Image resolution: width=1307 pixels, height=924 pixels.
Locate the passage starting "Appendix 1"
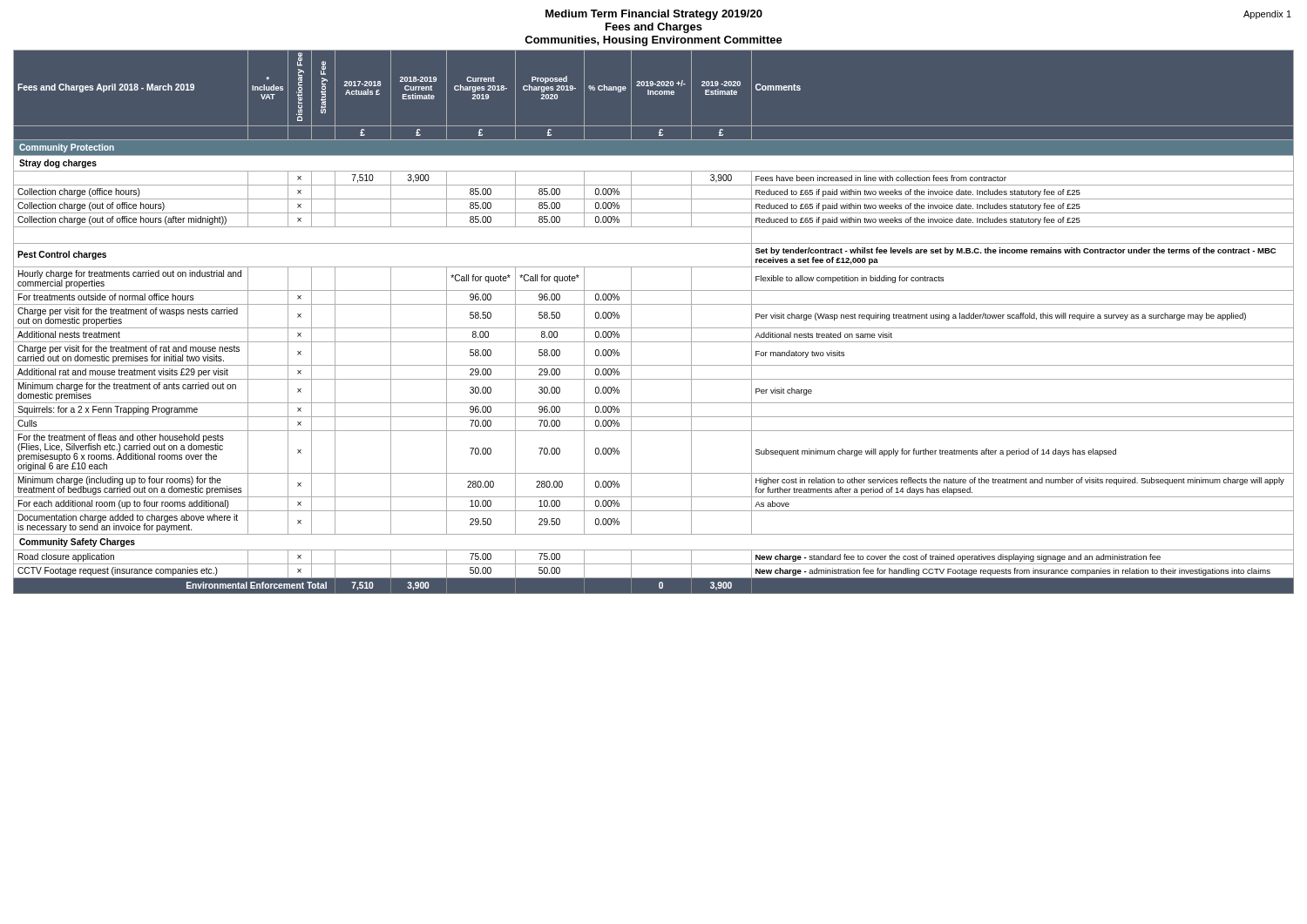(1267, 14)
